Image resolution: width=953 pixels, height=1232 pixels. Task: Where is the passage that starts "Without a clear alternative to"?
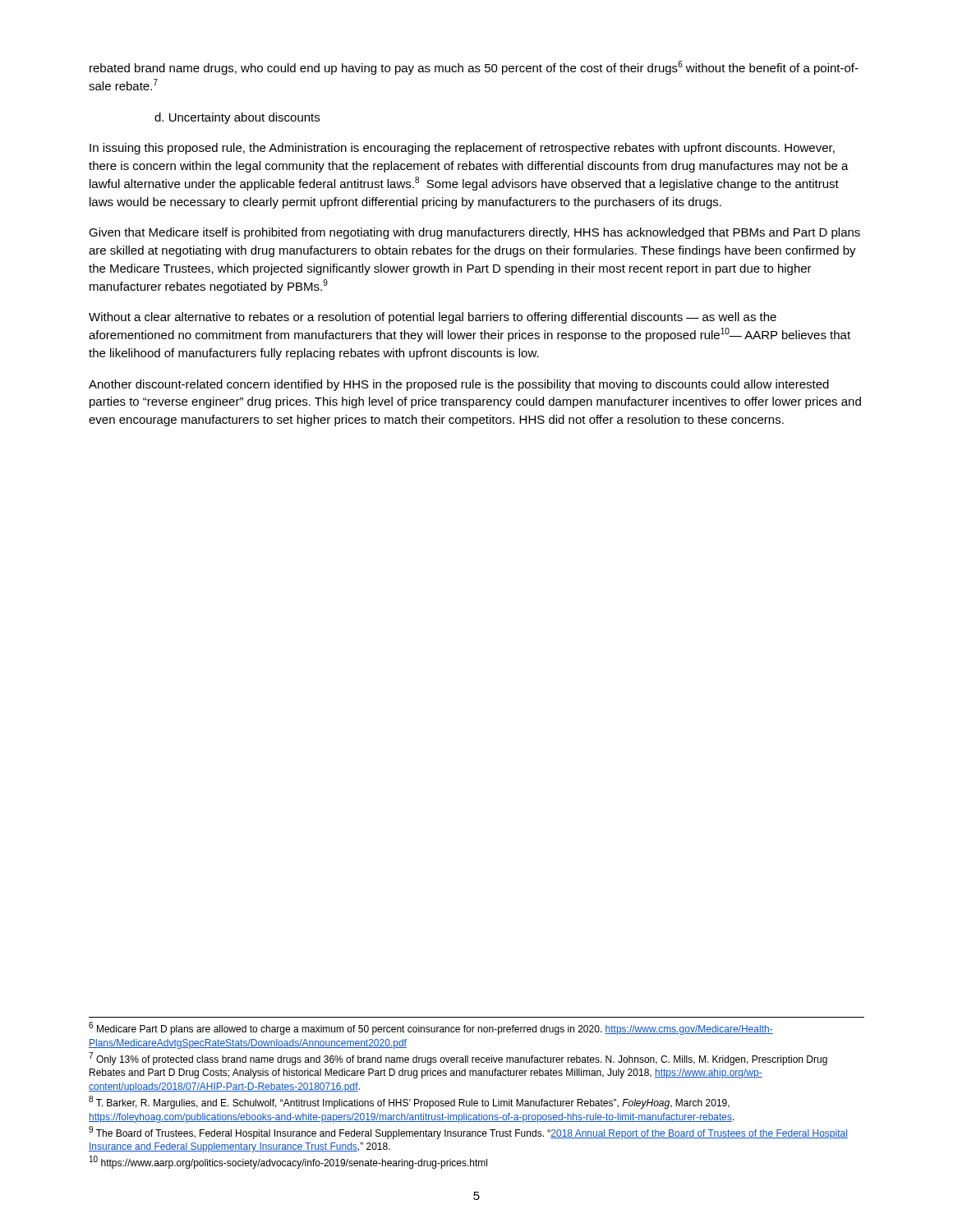point(476,335)
